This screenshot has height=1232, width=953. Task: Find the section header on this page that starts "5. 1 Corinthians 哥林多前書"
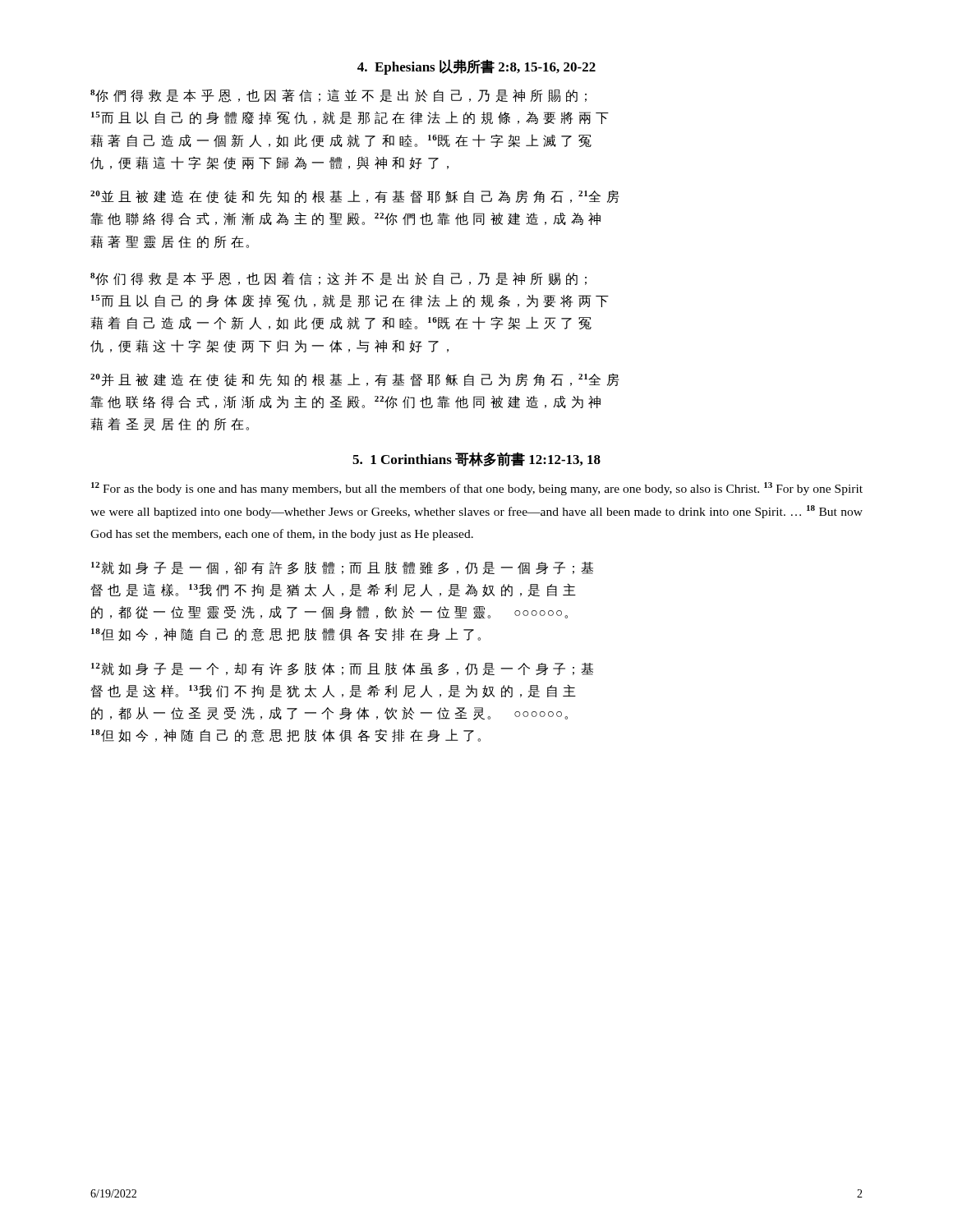(x=476, y=460)
